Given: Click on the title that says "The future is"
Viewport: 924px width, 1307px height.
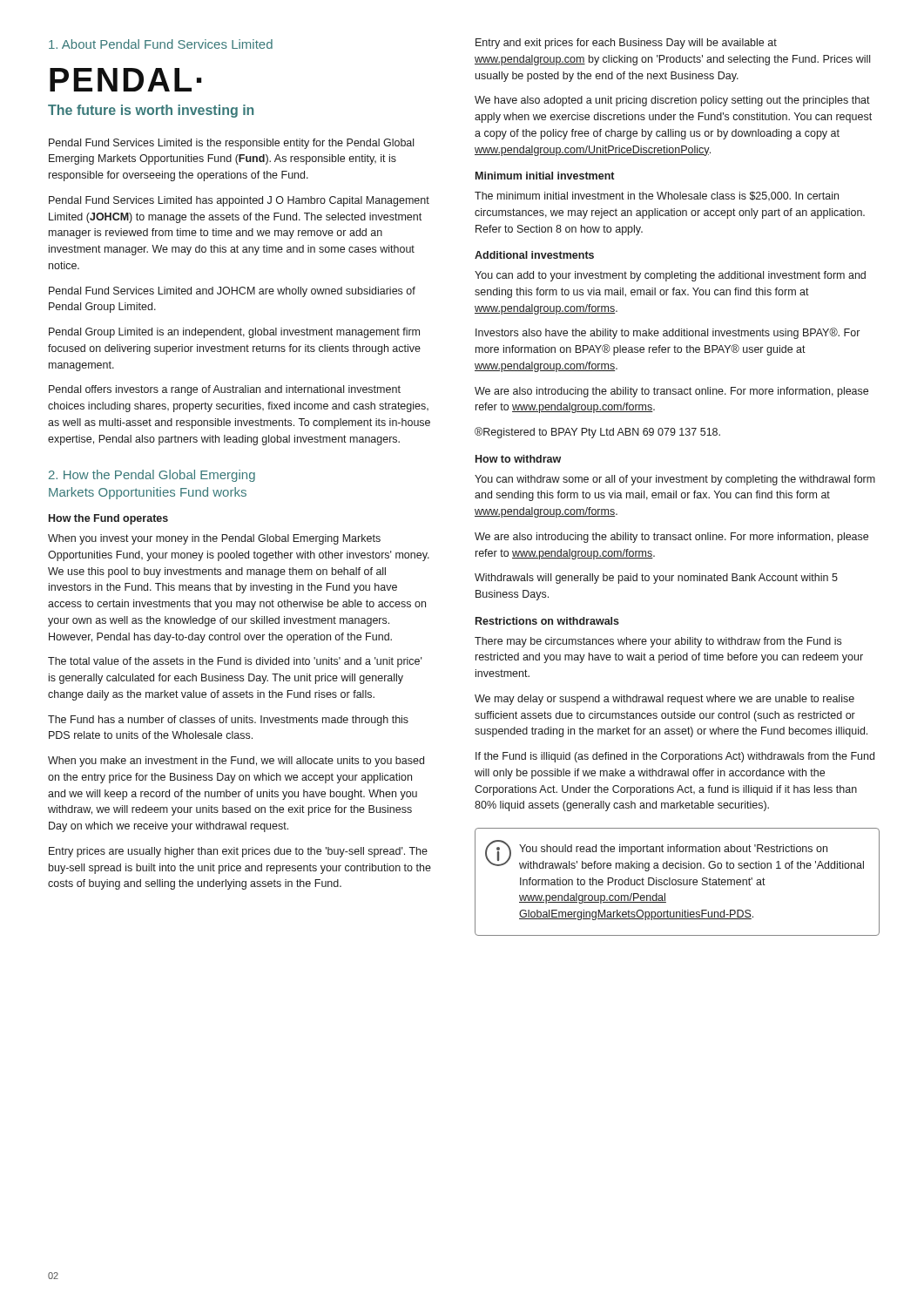Looking at the screenshot, I should [x=239, y=110].
